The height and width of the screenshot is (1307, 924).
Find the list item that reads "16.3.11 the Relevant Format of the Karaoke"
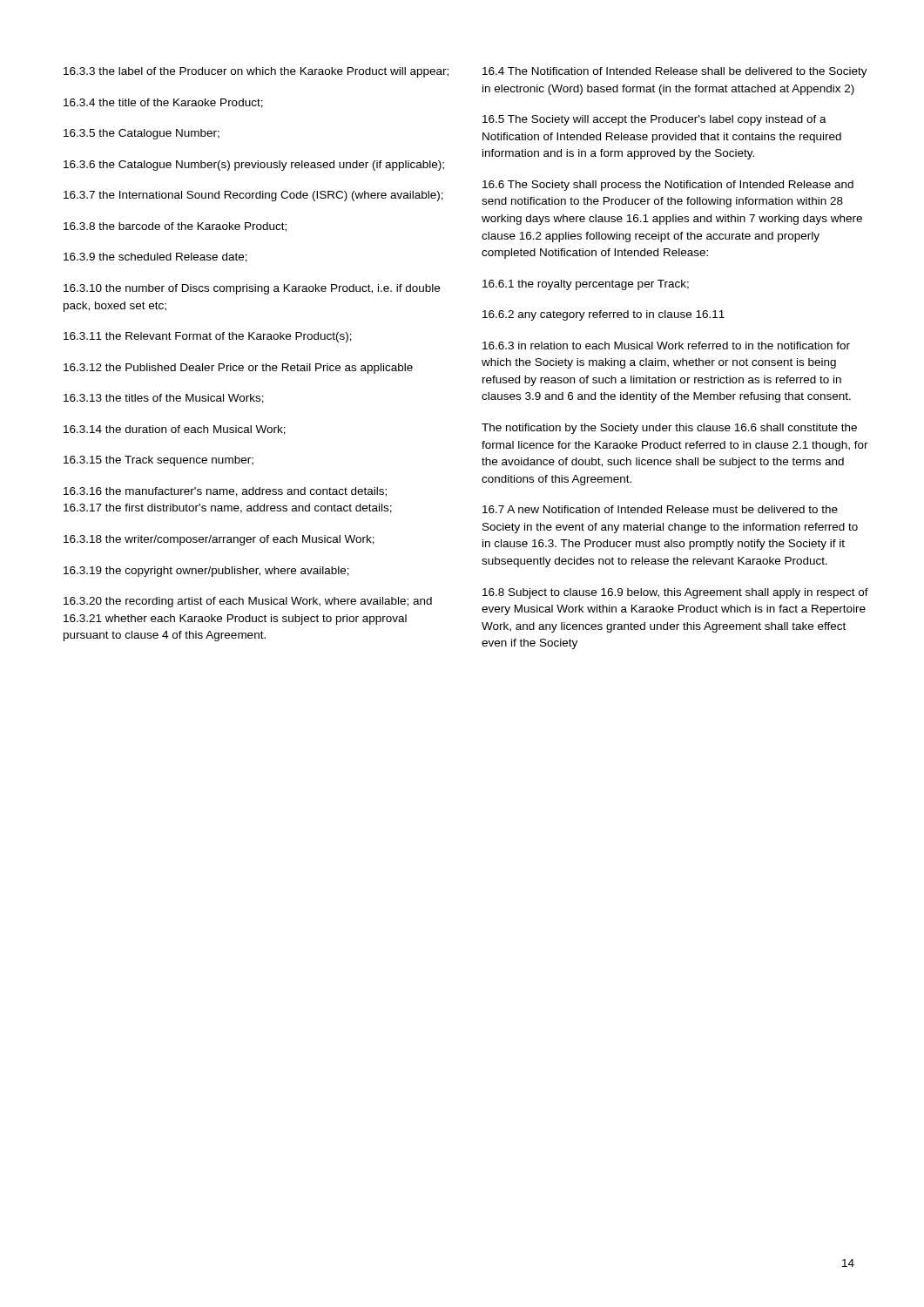(207, 336)
